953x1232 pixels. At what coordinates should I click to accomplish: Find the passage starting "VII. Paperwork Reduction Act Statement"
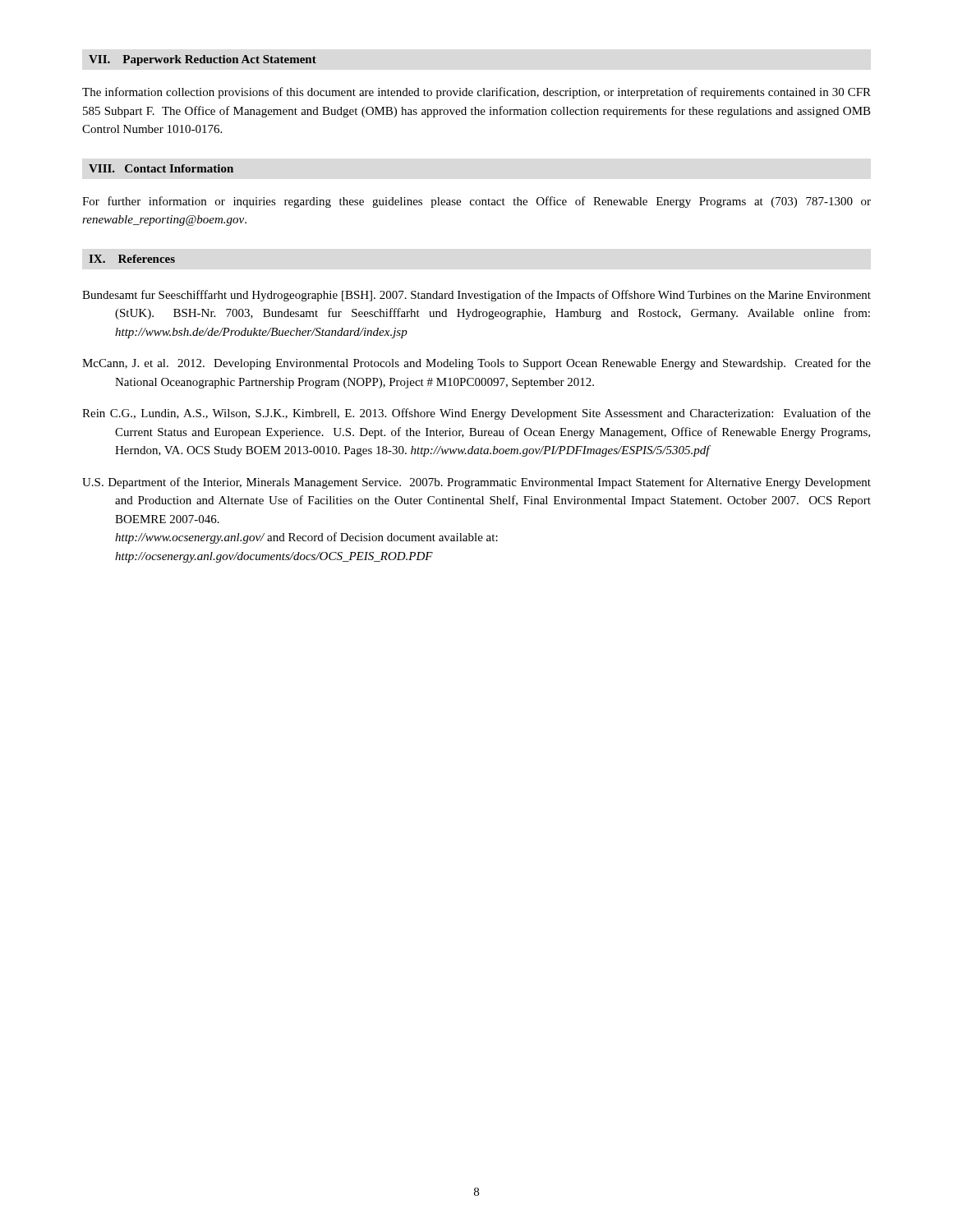click(202, 59)
